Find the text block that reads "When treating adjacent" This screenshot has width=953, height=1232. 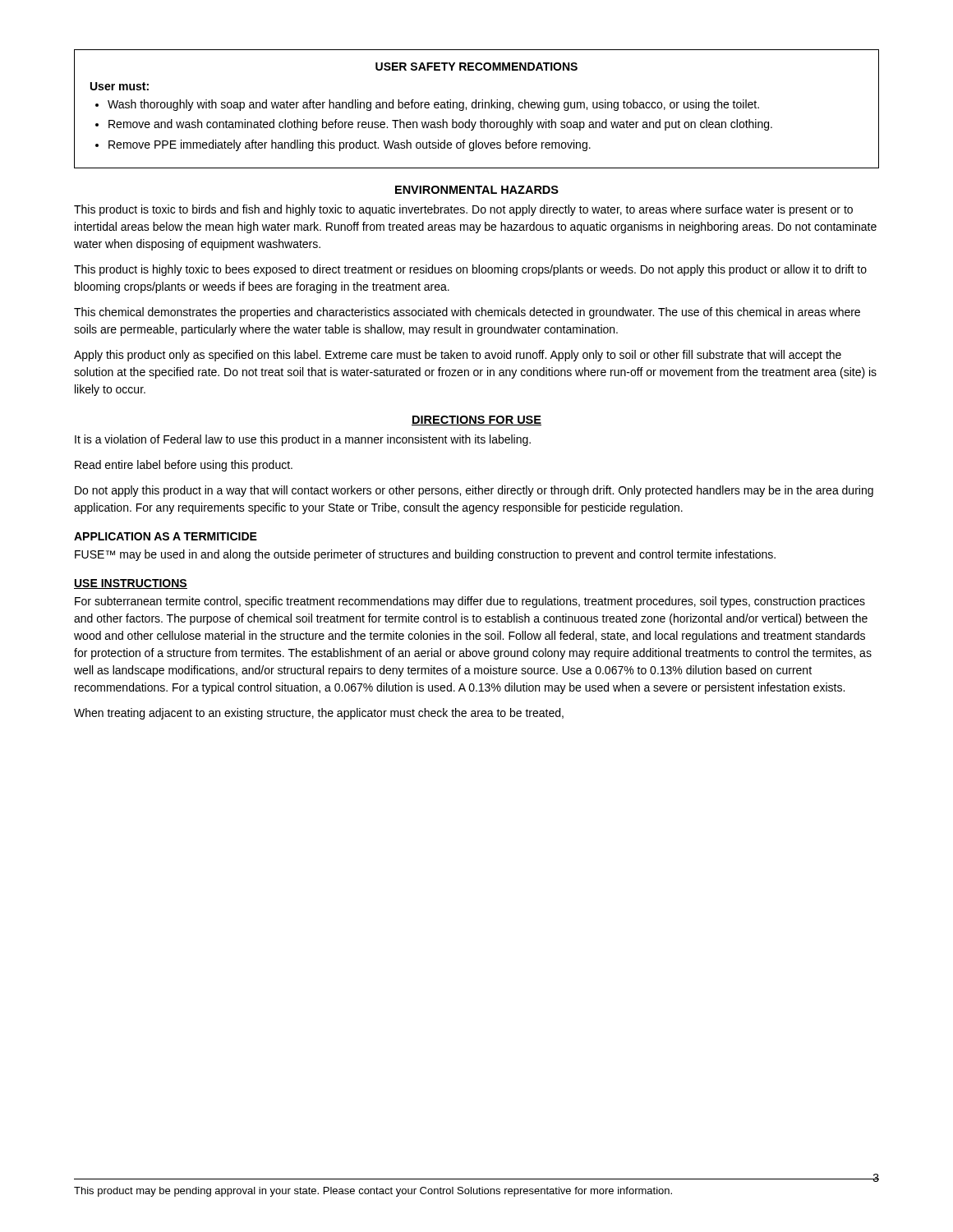pyautogui.click(x=319, y=713)
